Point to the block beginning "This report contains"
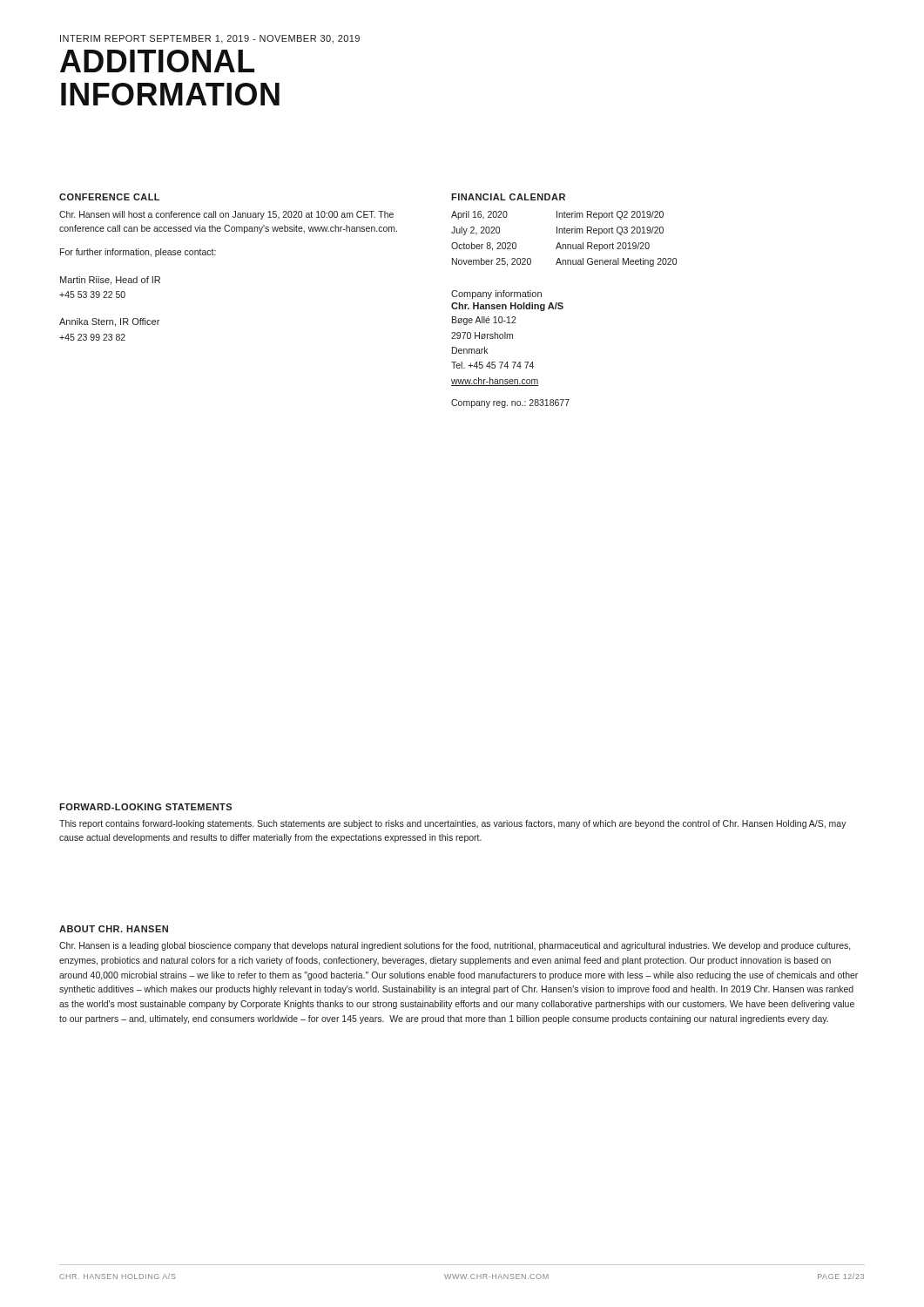This screenshot has width=924, height=1307. click(453, 830)
